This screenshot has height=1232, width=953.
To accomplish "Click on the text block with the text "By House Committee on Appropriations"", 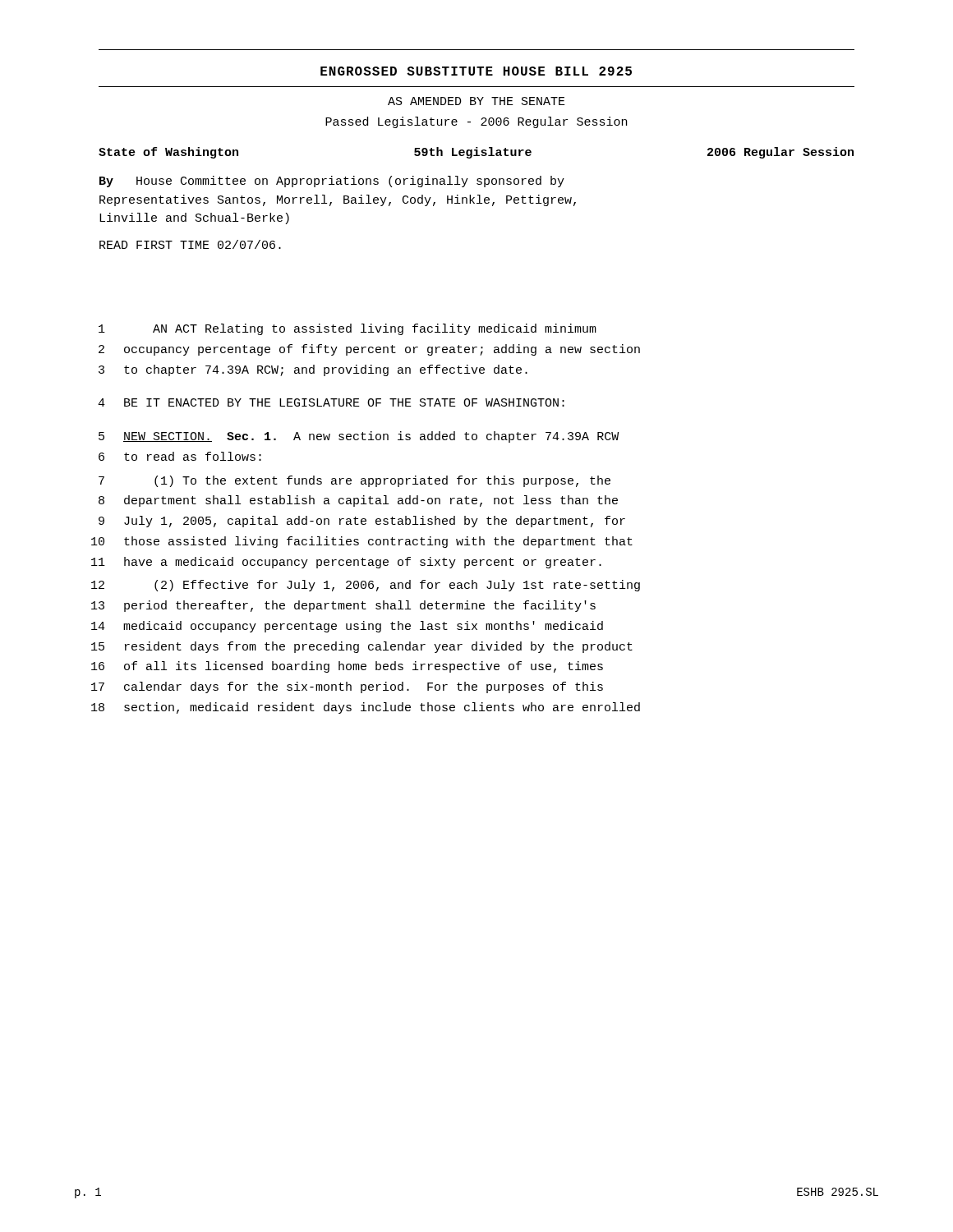I will point(339,200).
